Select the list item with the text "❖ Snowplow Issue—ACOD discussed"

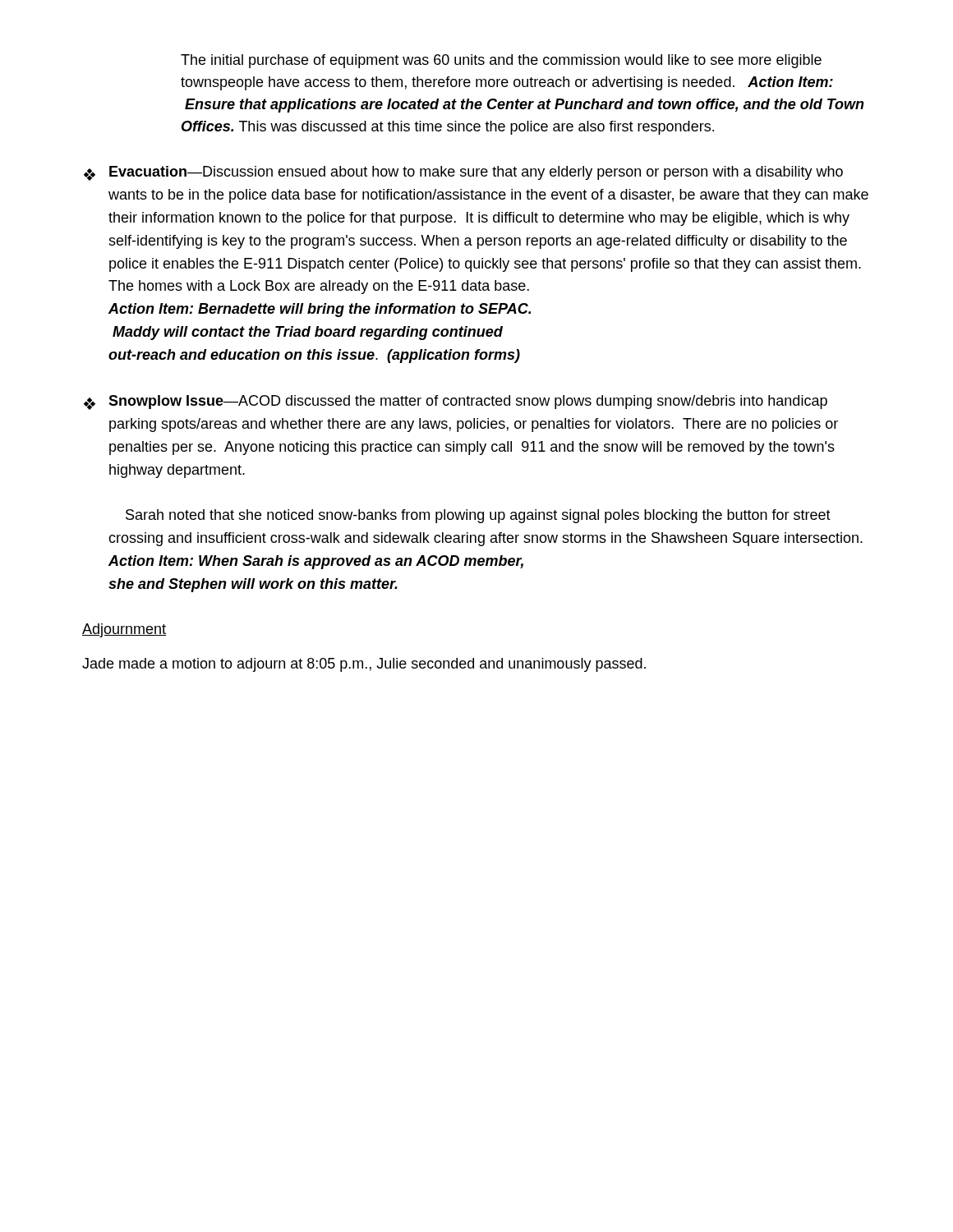[x=456, y=402]
